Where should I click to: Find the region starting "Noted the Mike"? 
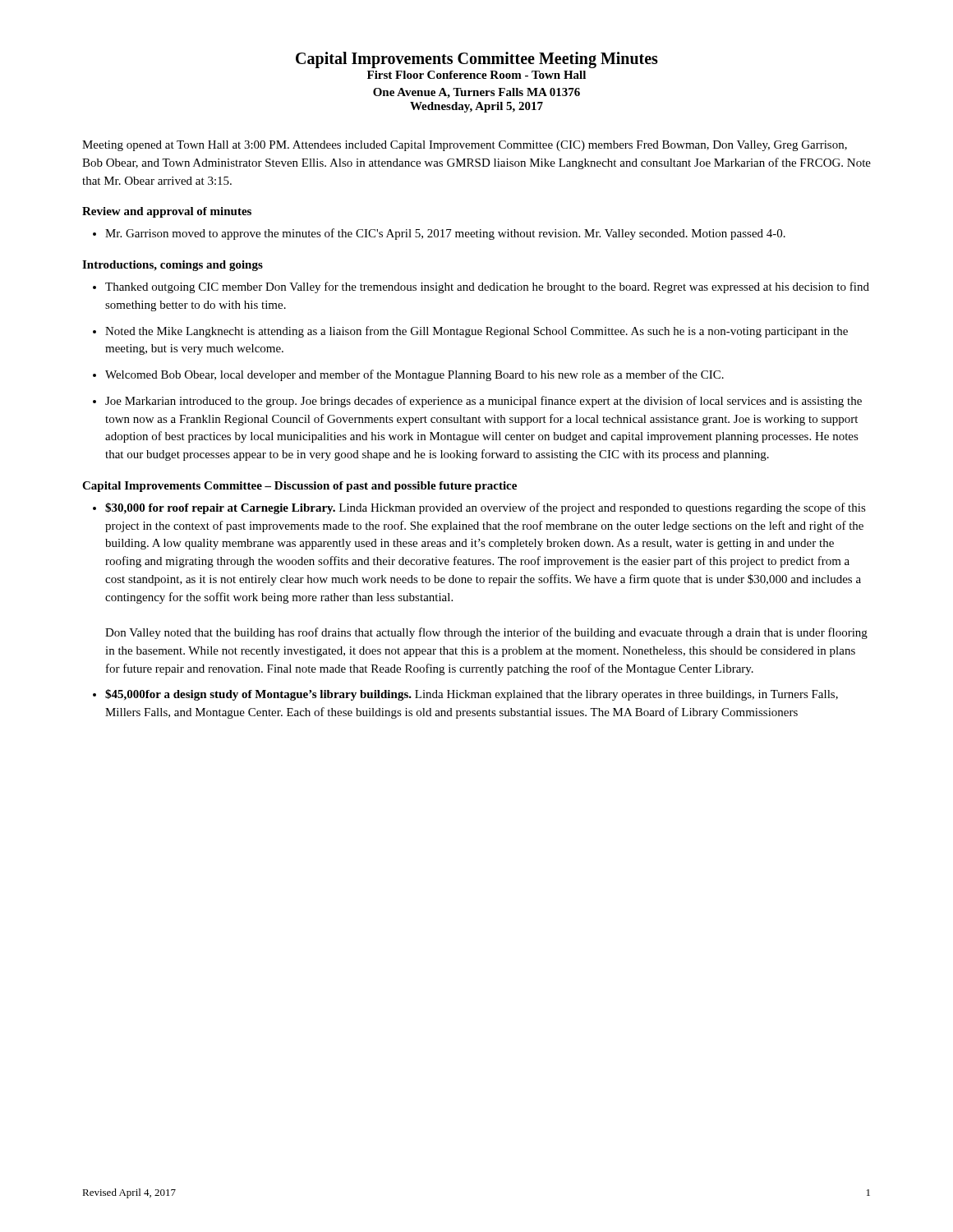pos(477,340)
